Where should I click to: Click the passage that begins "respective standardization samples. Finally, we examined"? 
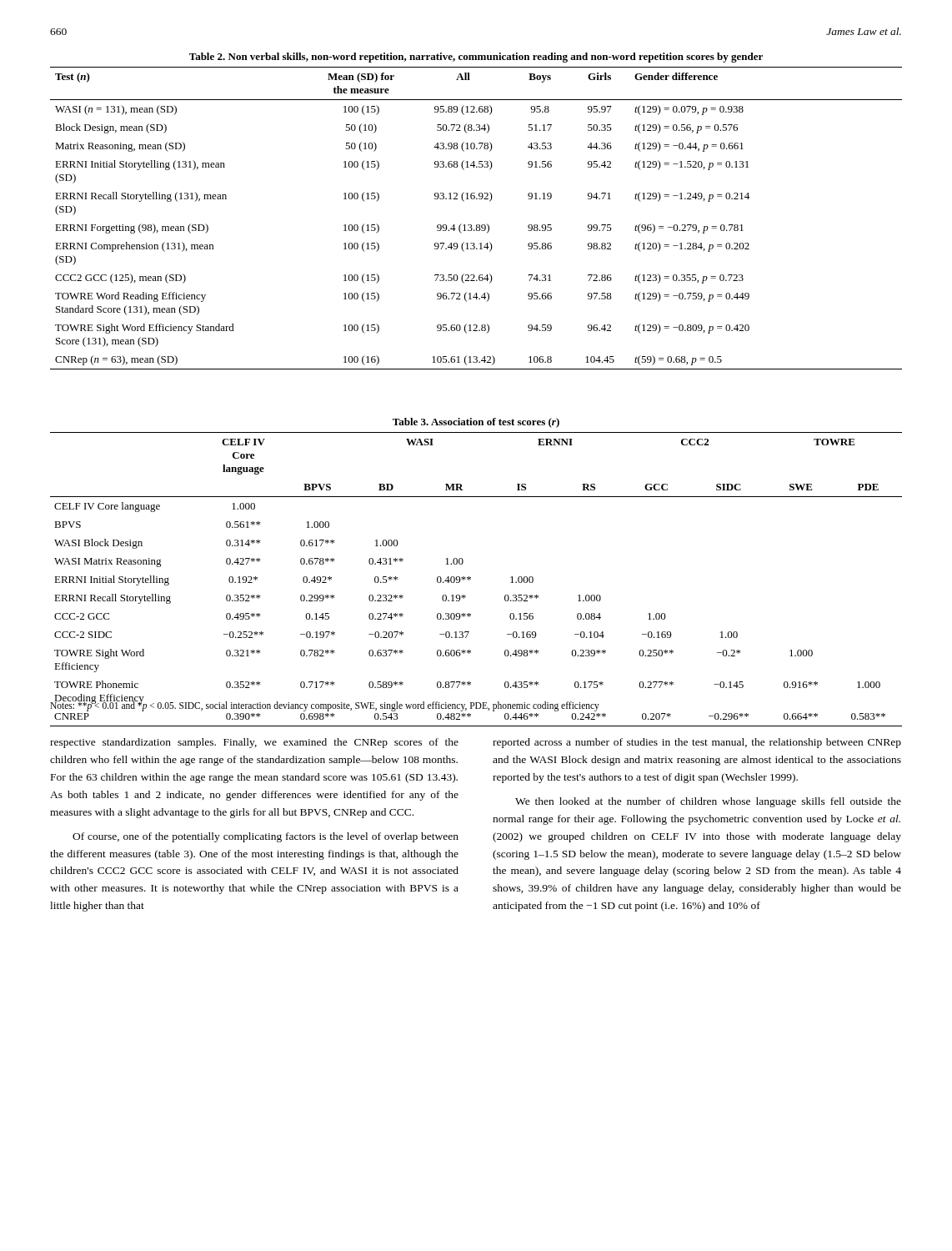(254, 778)
